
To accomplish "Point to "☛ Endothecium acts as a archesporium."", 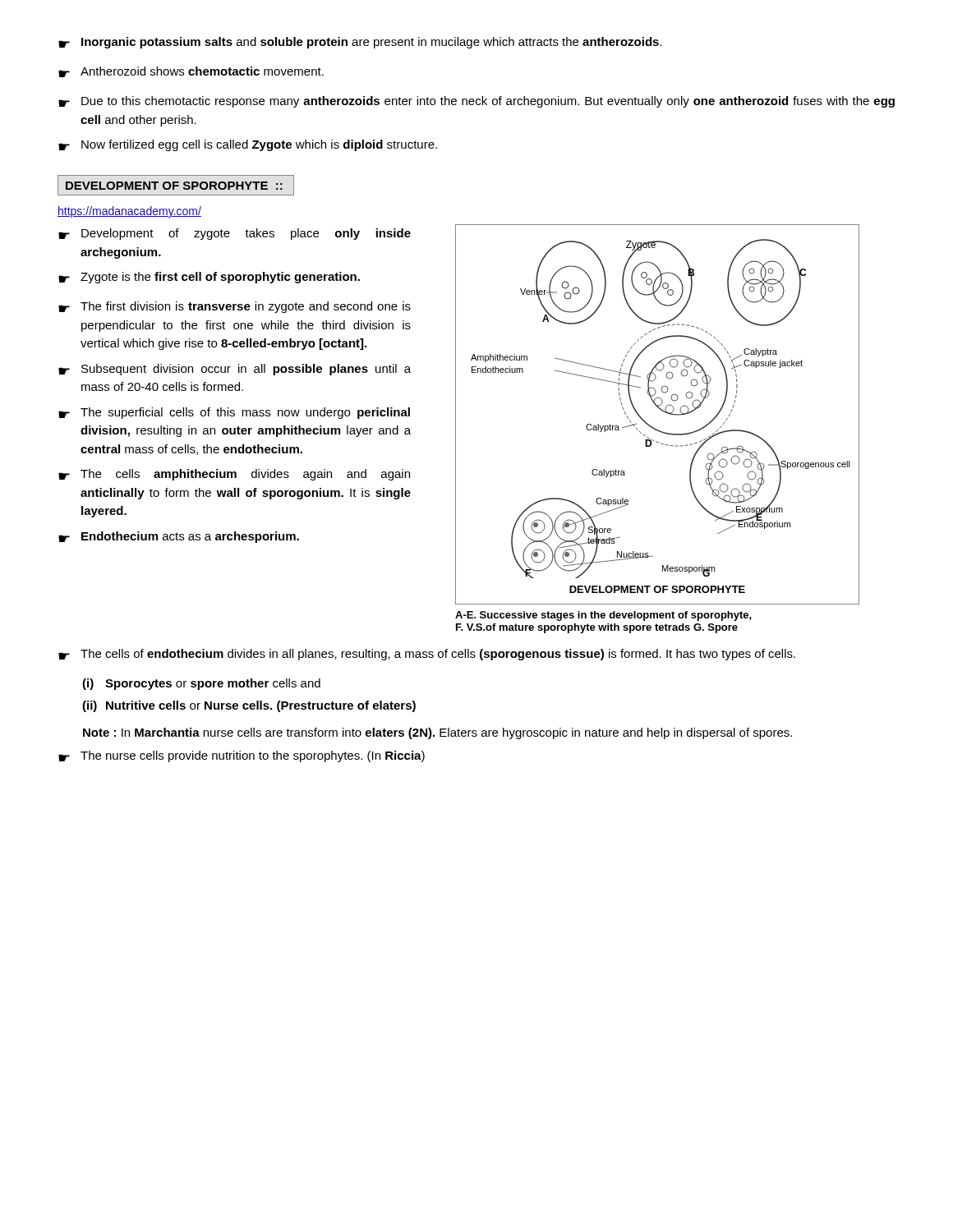I will pos(234,538).
